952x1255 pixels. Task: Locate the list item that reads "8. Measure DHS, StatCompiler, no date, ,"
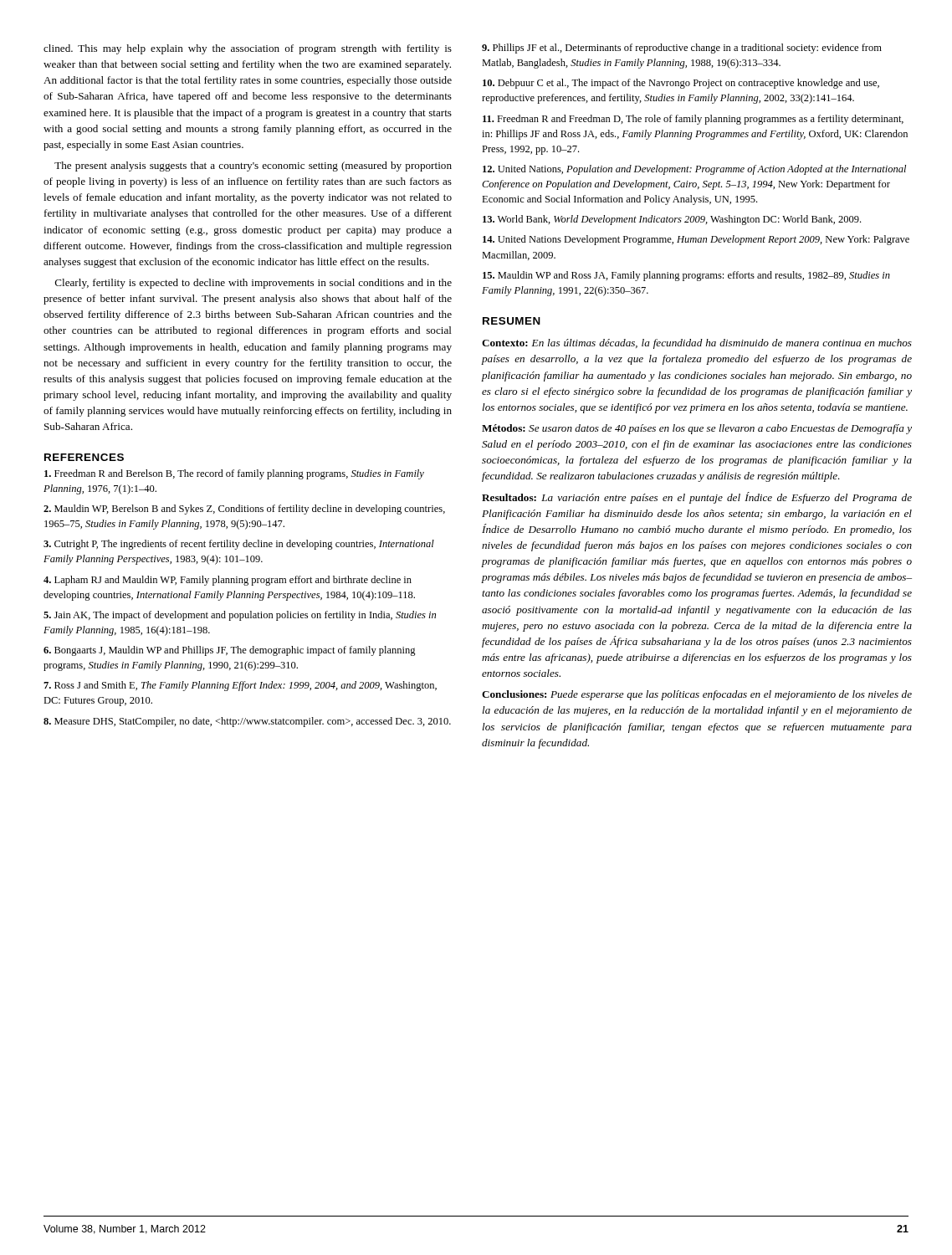248,721
